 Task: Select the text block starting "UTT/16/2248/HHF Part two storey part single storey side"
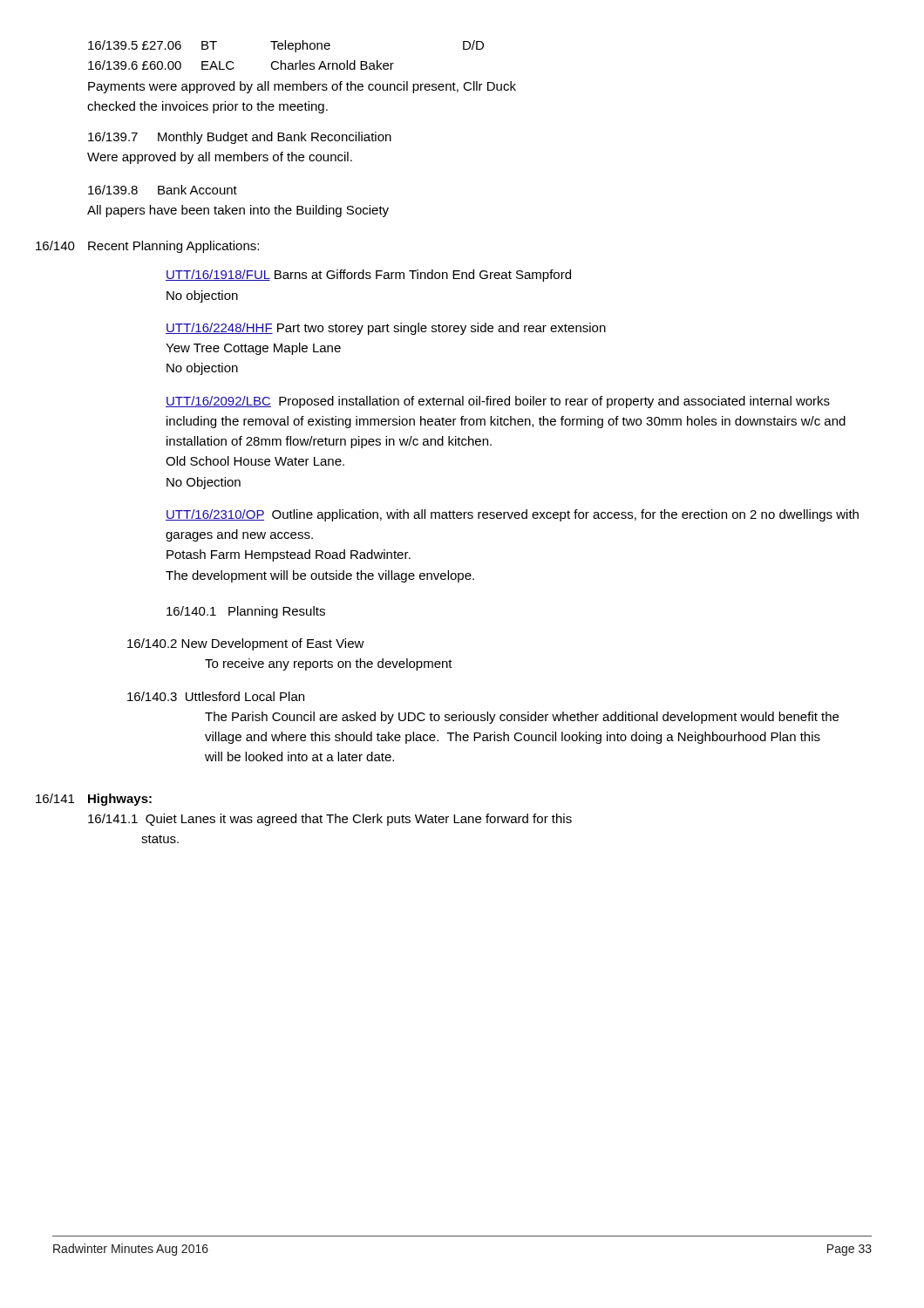point(386,329)
